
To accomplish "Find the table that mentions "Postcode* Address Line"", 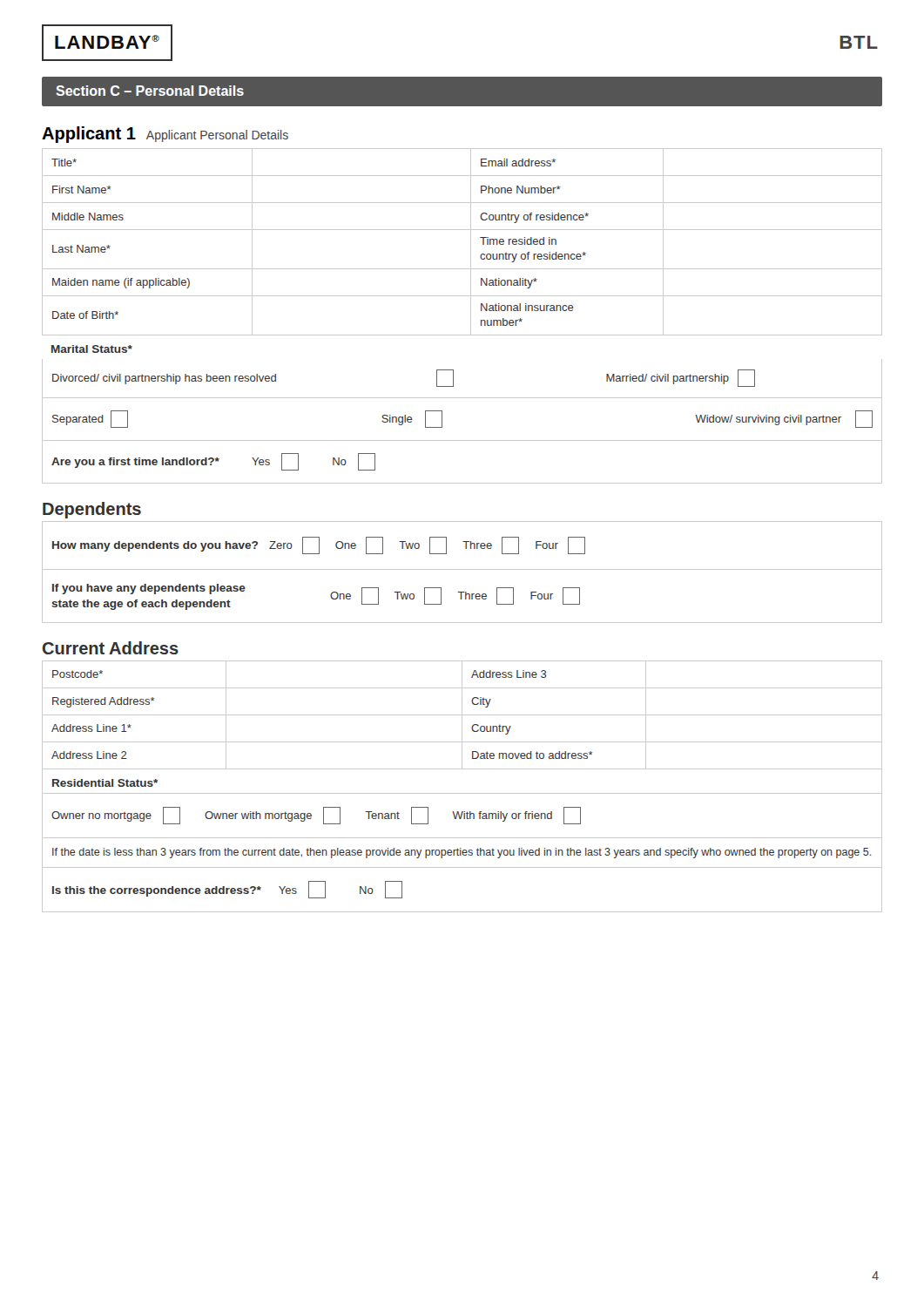I will click(x=462, y=715).
